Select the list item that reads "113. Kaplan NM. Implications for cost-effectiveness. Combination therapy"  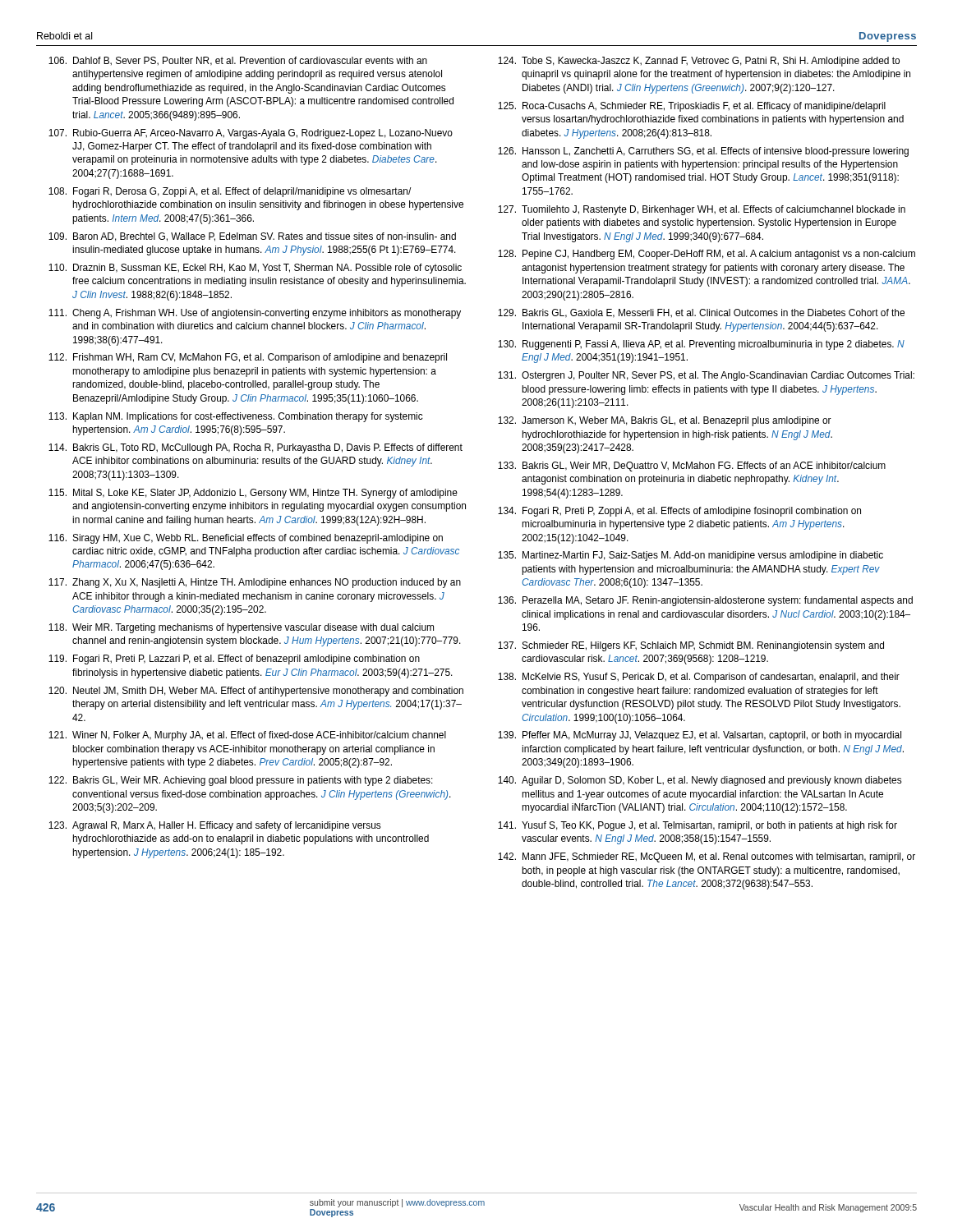click(252, 423)
